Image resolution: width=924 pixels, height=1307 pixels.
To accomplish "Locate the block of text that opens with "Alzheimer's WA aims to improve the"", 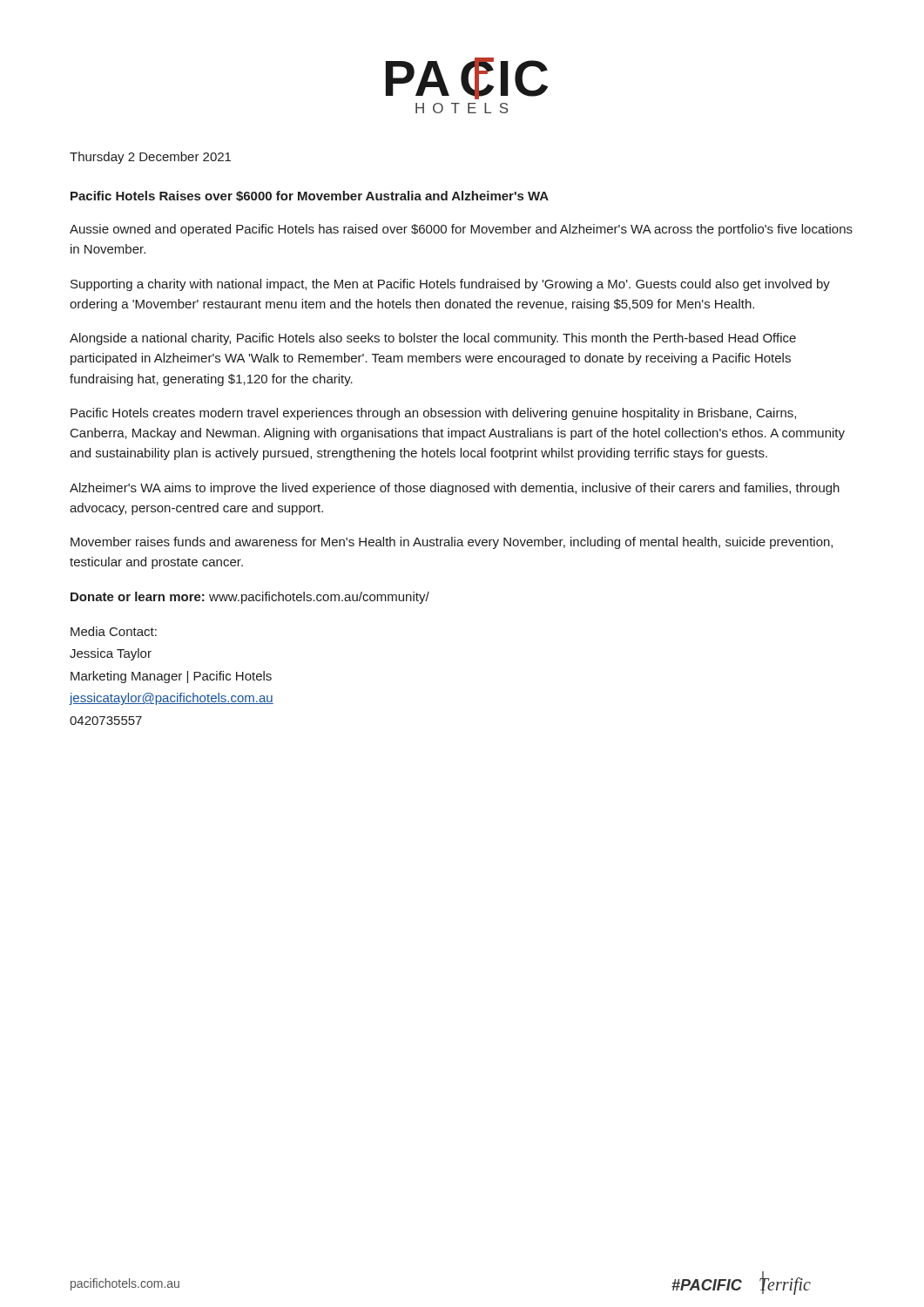I will (x=455, y=497).
